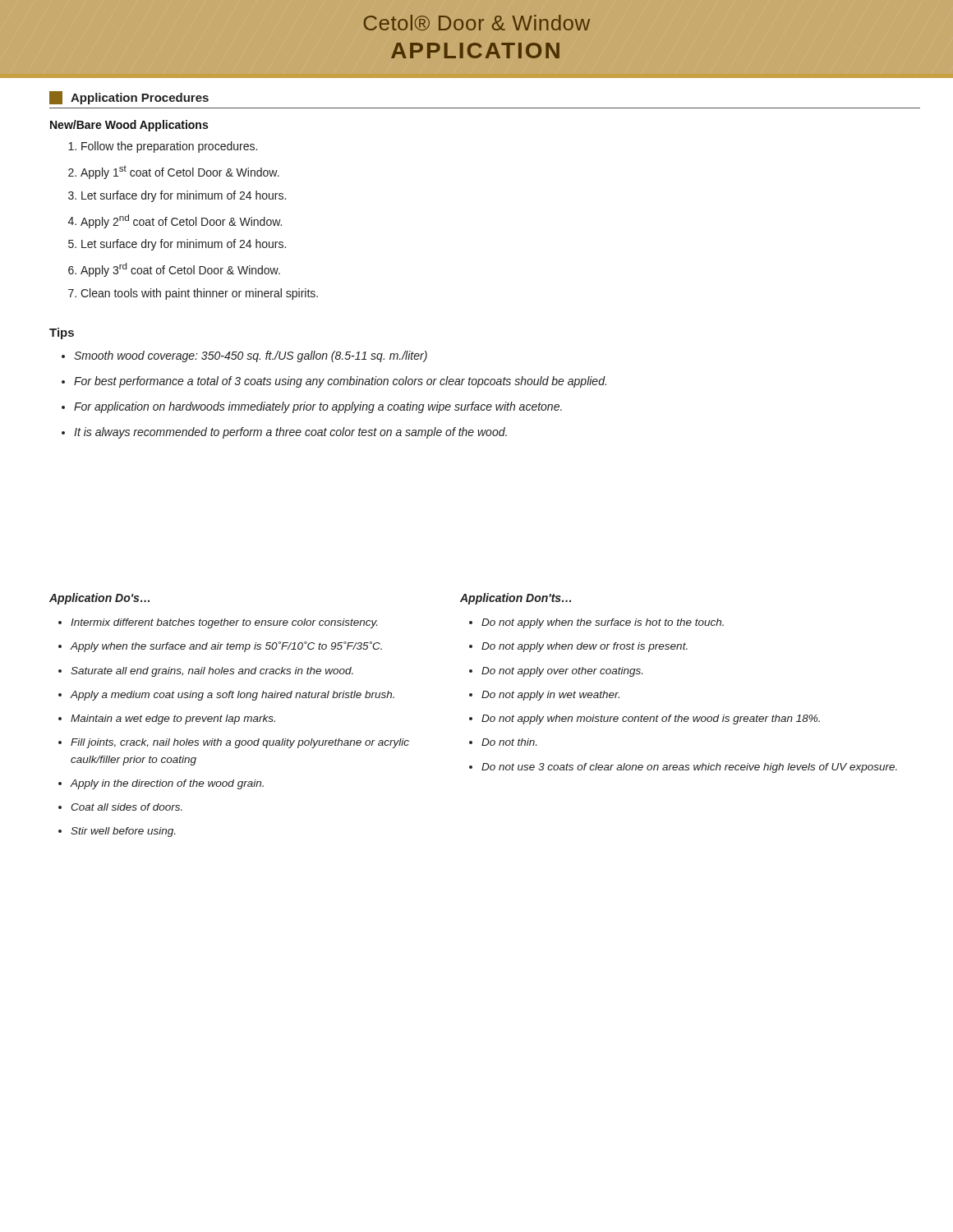Image resolution: width=953 pixels, height=1232 pixels.
Task: Click the passage that begins "Do not use 3 coats of clear"
Action: (x=690, y=766)
